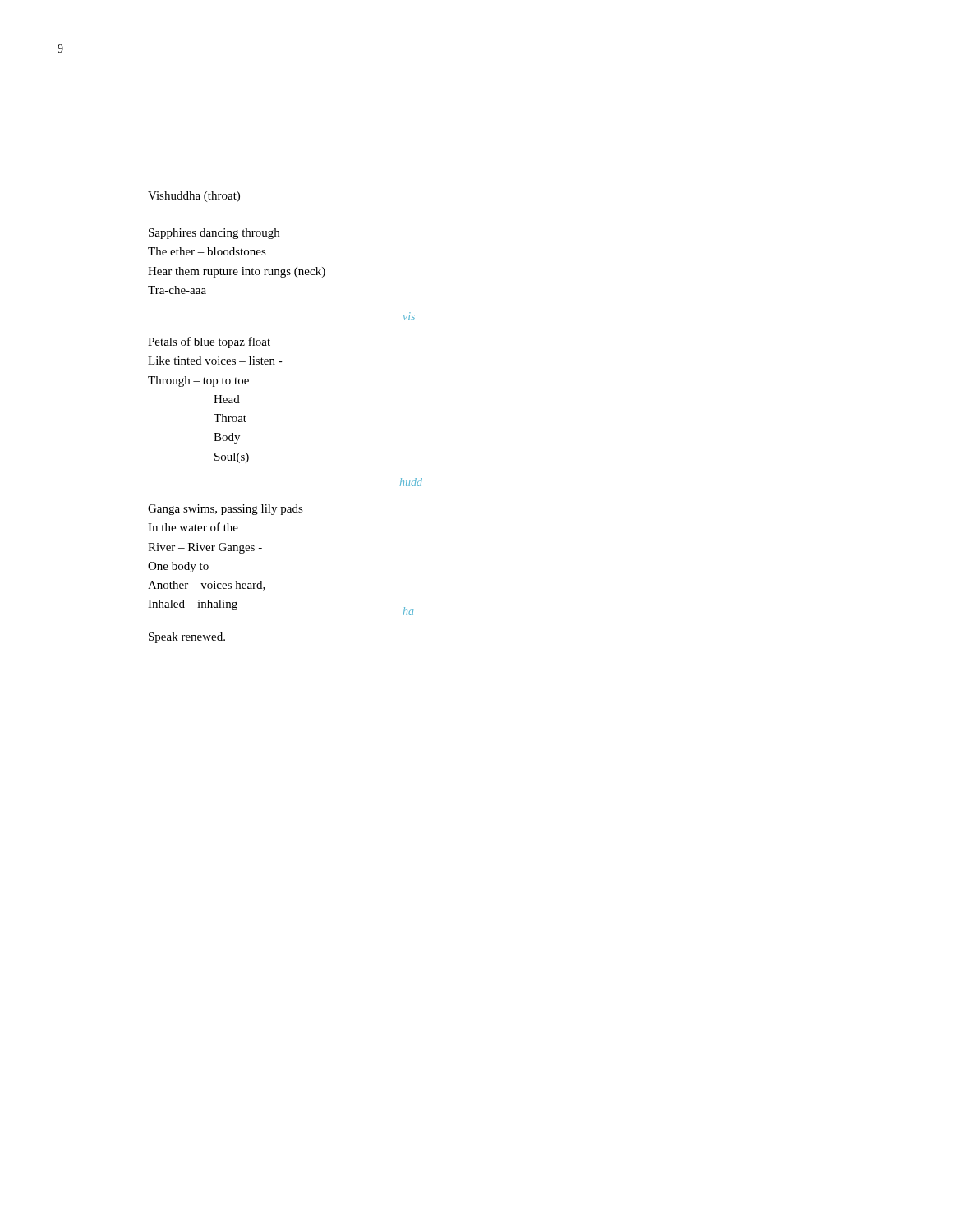
Task: Point to the block starting "Sapphires dancing through The ether – bloodstones Hear"
Action: (x=237, y=261)
